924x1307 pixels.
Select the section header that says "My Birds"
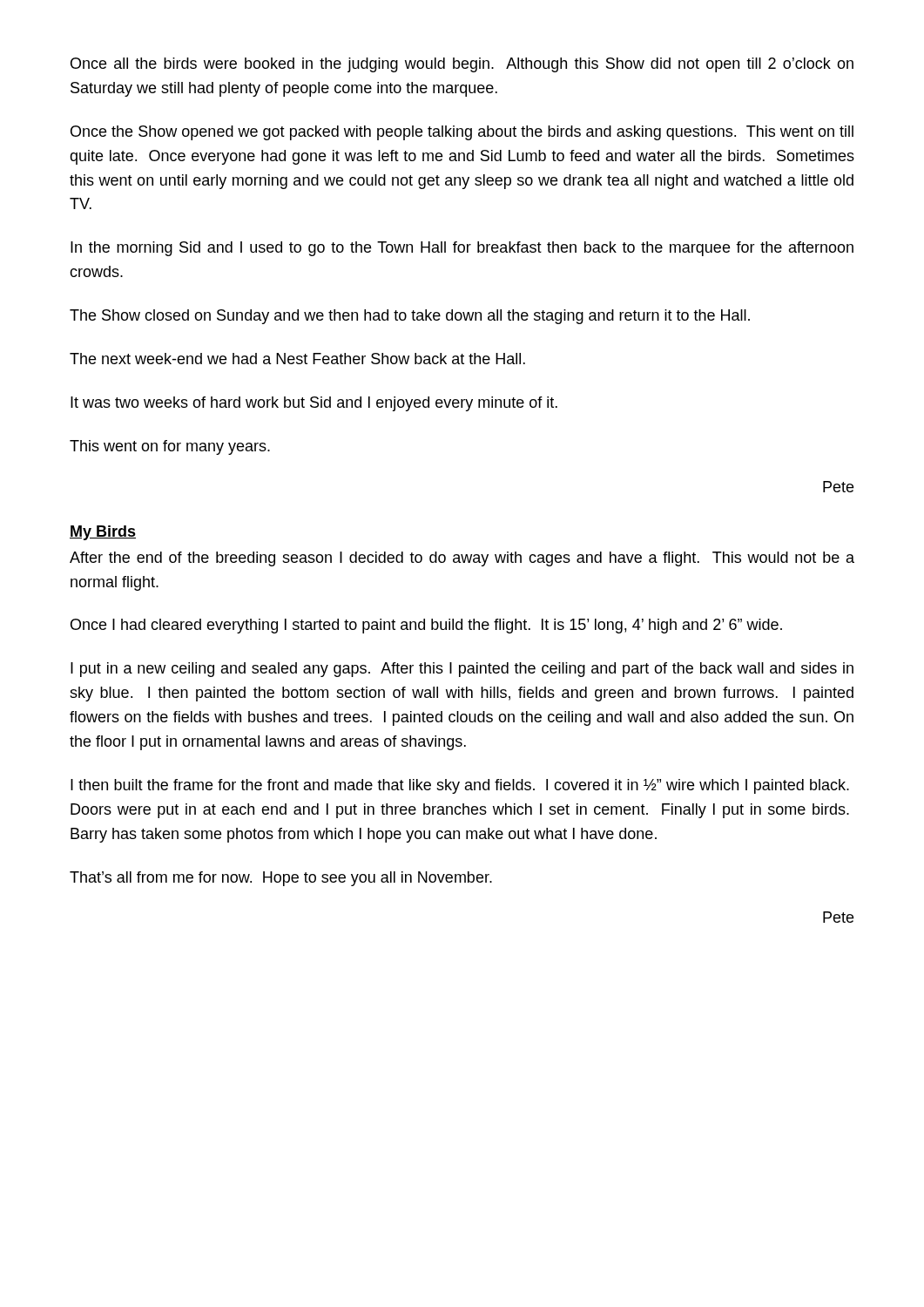coord(103,531)
